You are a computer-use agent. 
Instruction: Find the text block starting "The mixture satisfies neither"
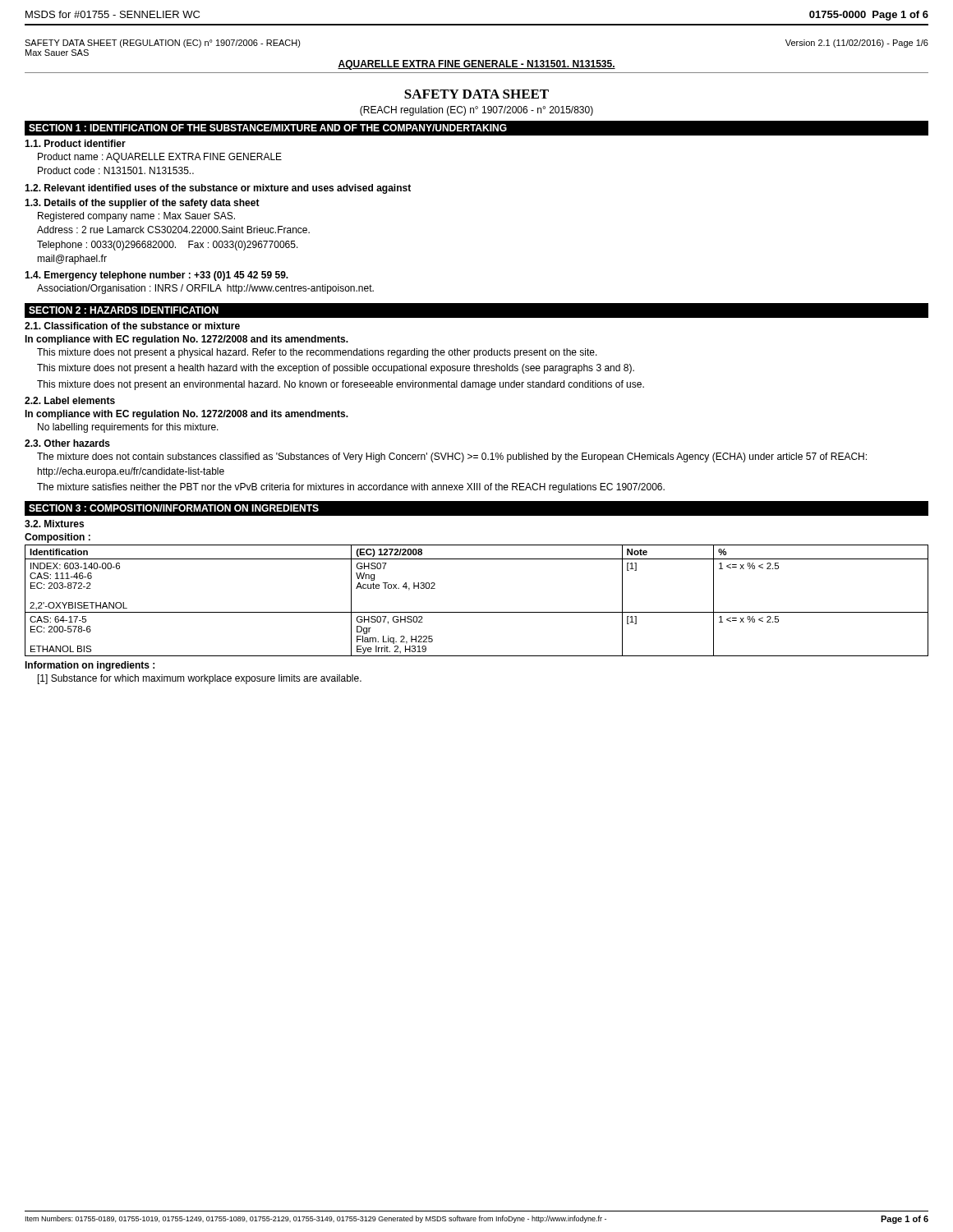[351, 487]
